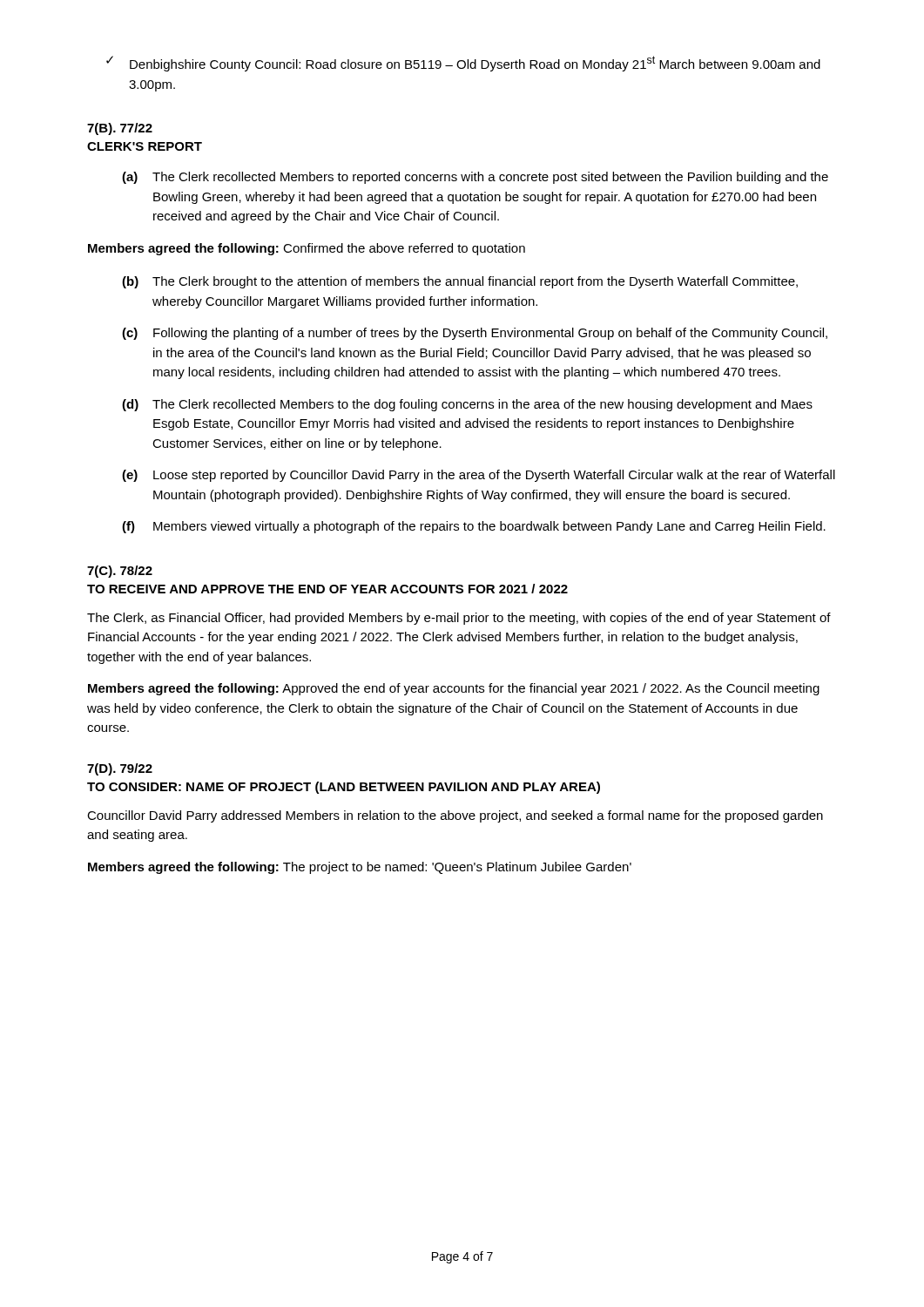Where is the passage that starts "The Clerk, as Financial Officer, had provided Members"?
The height and width of the screenshot is (1307, 924).
(459, 637)
